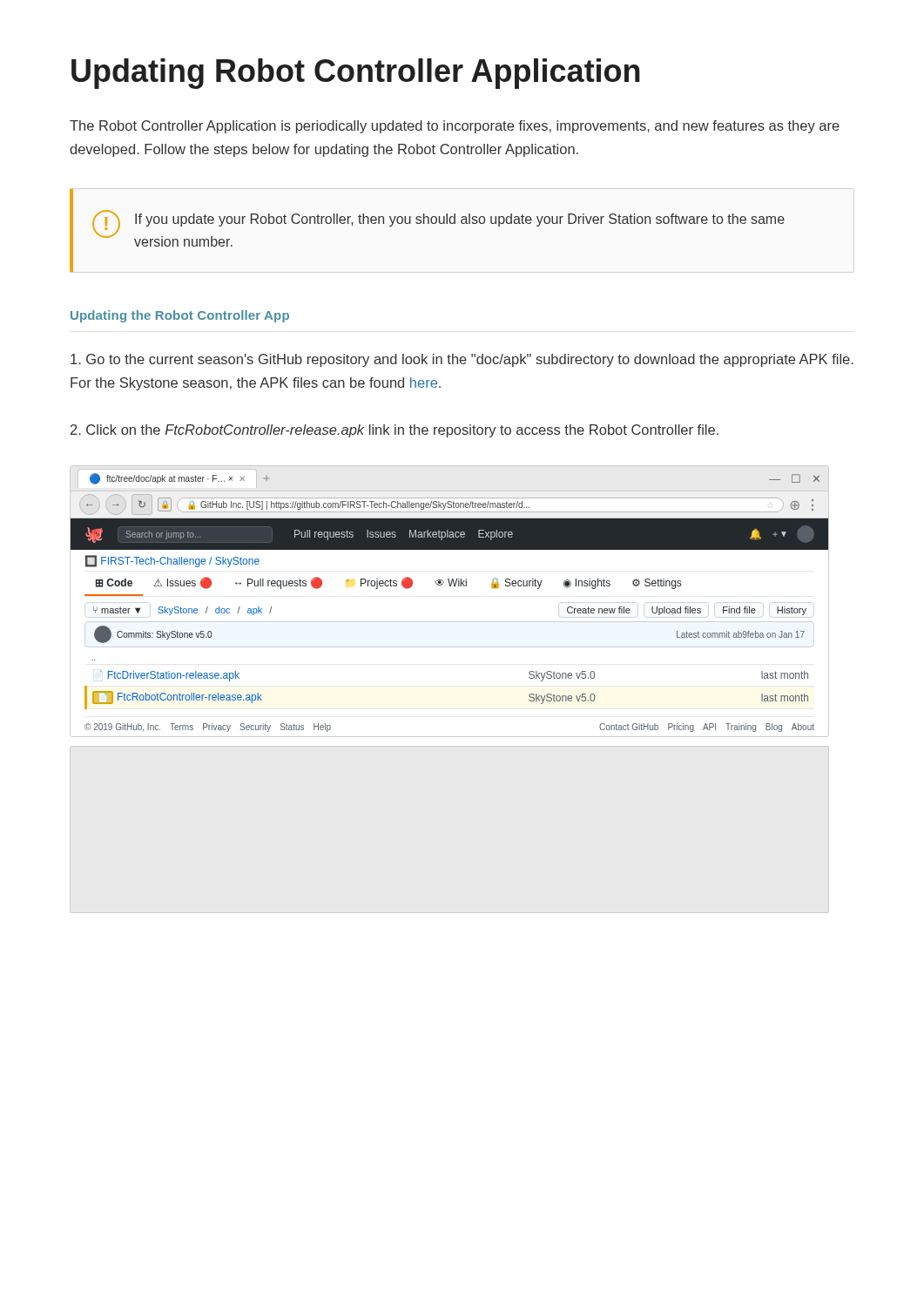The width and height of the screenshot is (924, 1307).
Task: Find the block on this page that starts "! If you"
Action: coord(462,231)
